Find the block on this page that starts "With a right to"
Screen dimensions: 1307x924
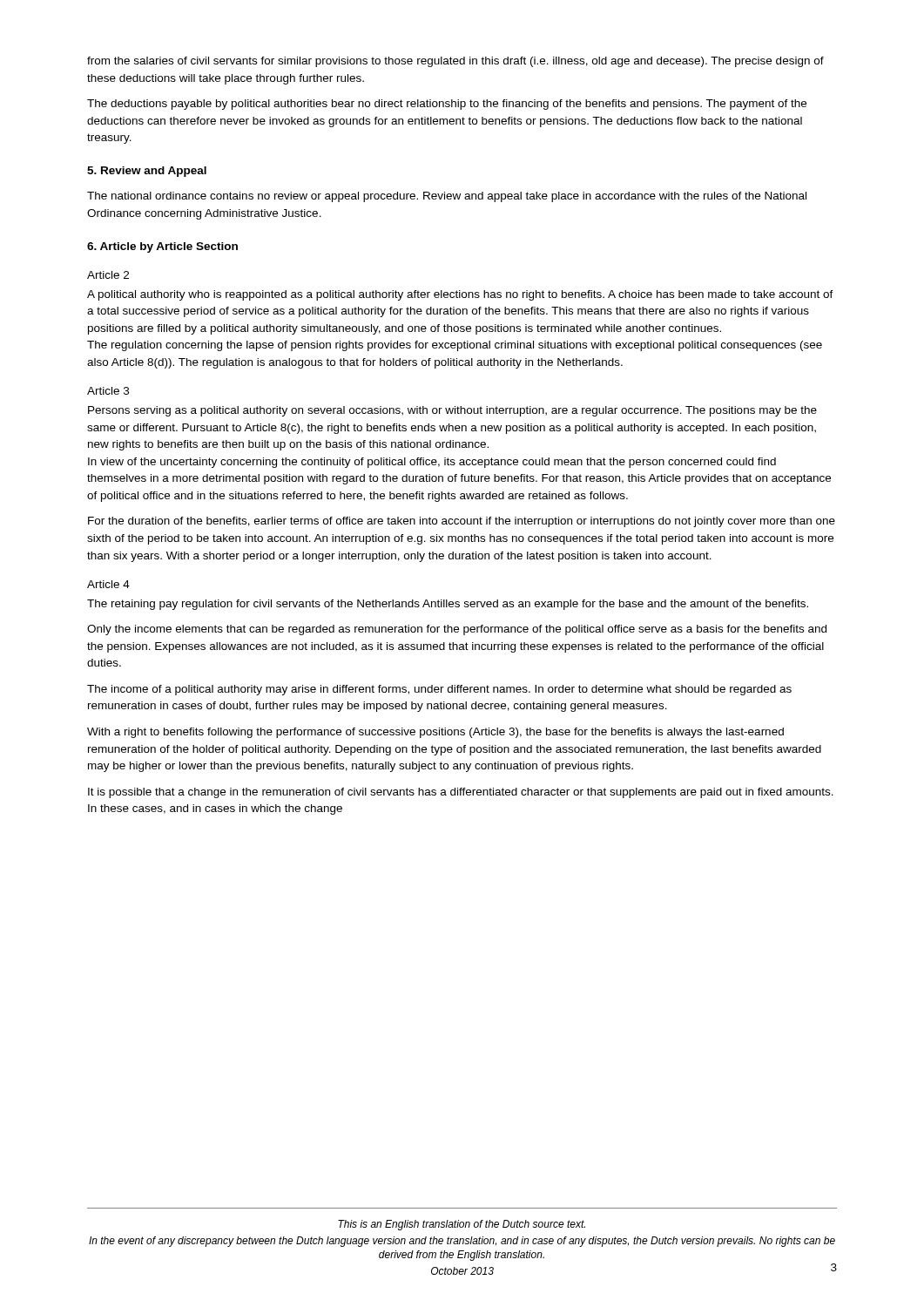tap(462, 749)
